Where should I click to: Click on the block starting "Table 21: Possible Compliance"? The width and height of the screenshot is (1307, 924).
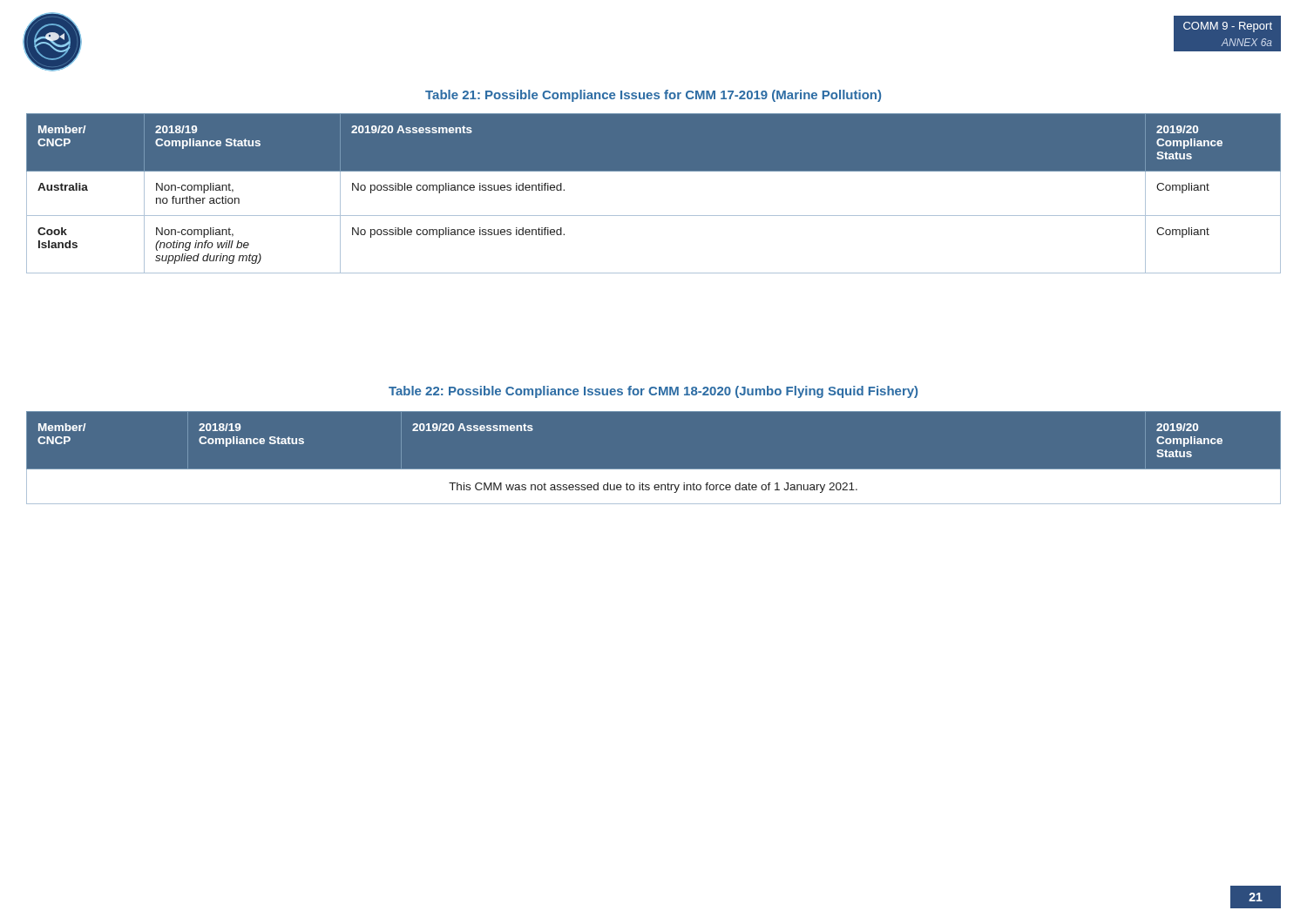(x=654, y=95)
